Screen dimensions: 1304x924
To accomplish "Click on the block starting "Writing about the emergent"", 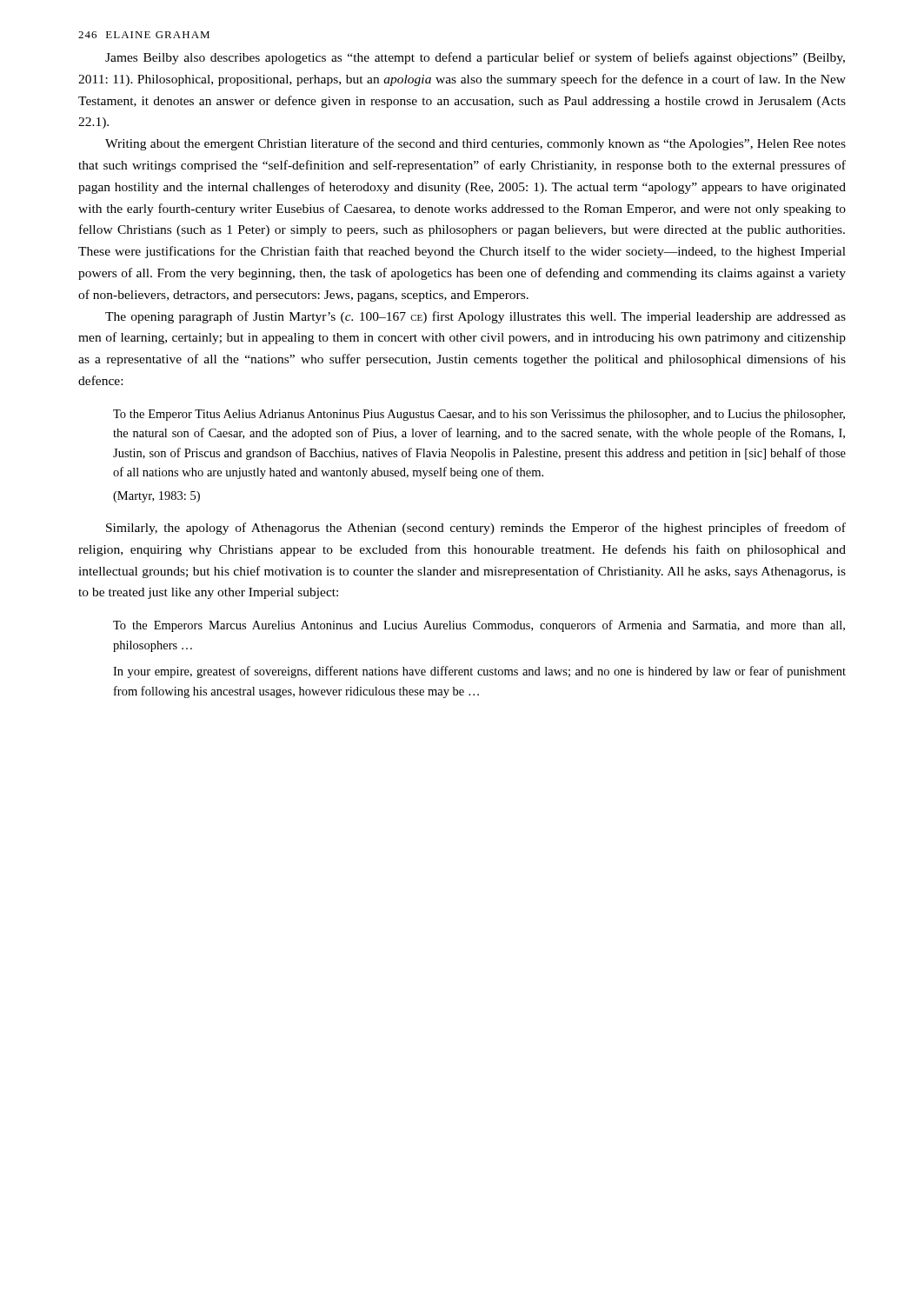I will click(x=462, y=219).
